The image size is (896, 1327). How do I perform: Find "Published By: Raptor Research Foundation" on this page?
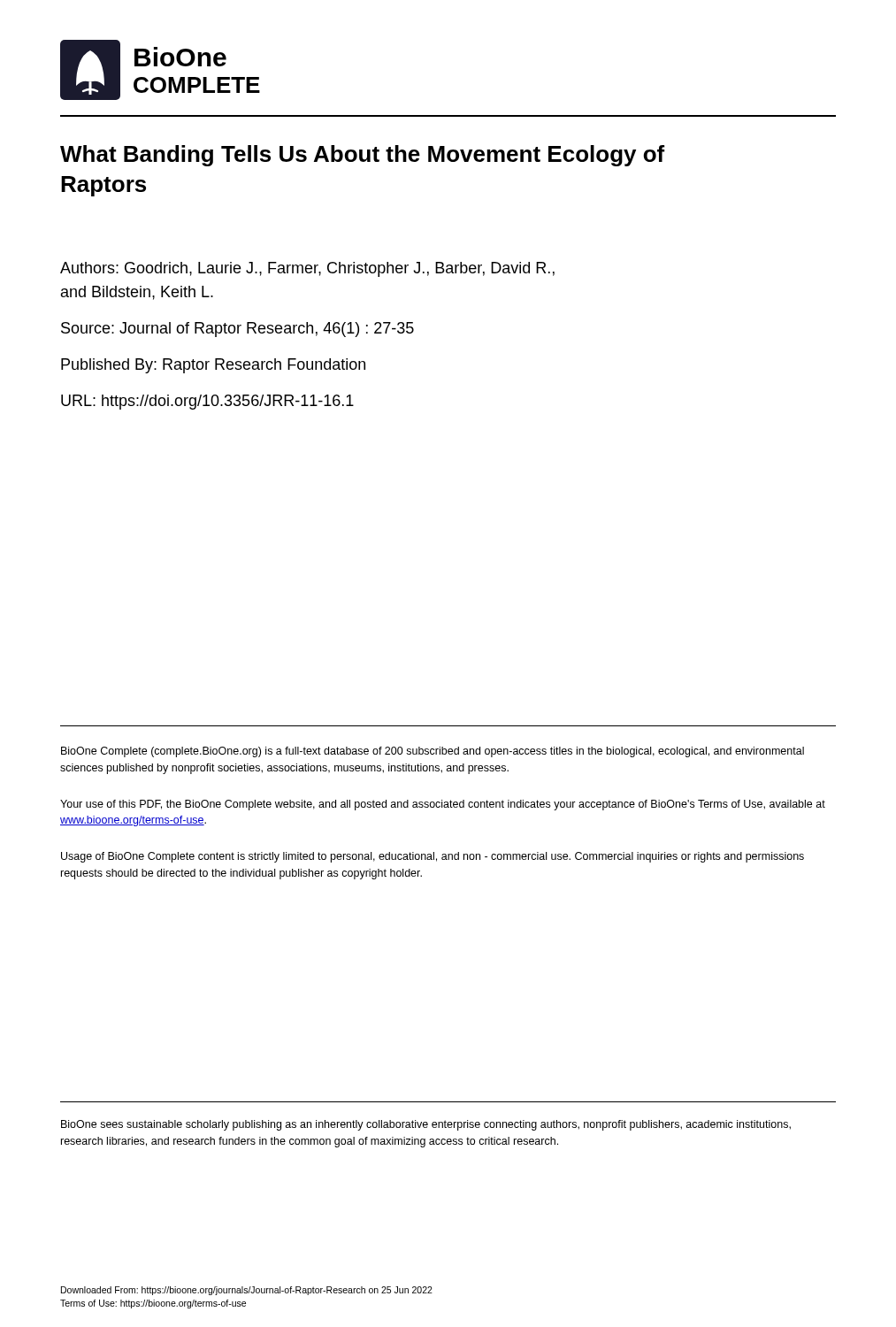coord(213,366)
